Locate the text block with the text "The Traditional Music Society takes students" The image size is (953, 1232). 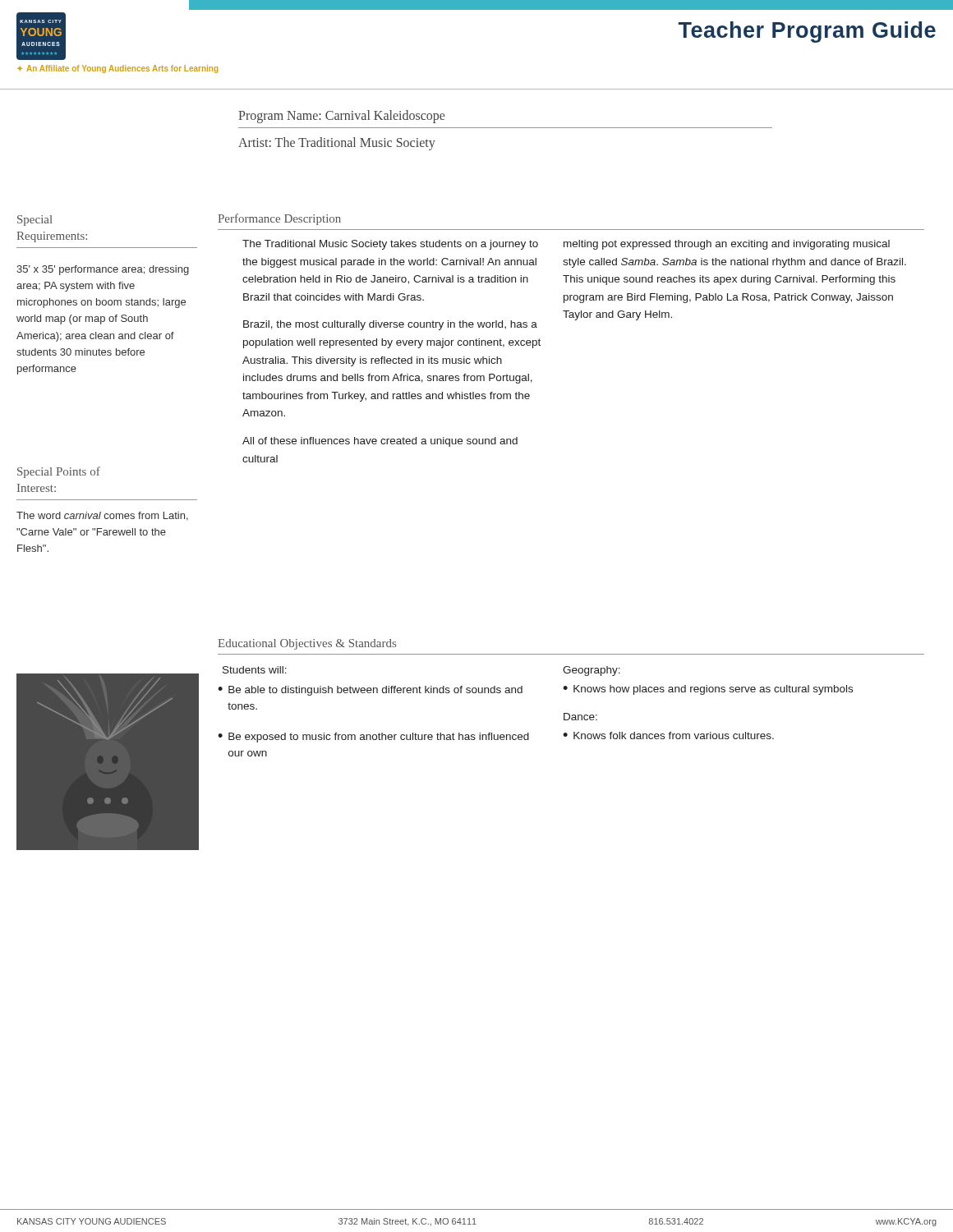pos(392,351)
